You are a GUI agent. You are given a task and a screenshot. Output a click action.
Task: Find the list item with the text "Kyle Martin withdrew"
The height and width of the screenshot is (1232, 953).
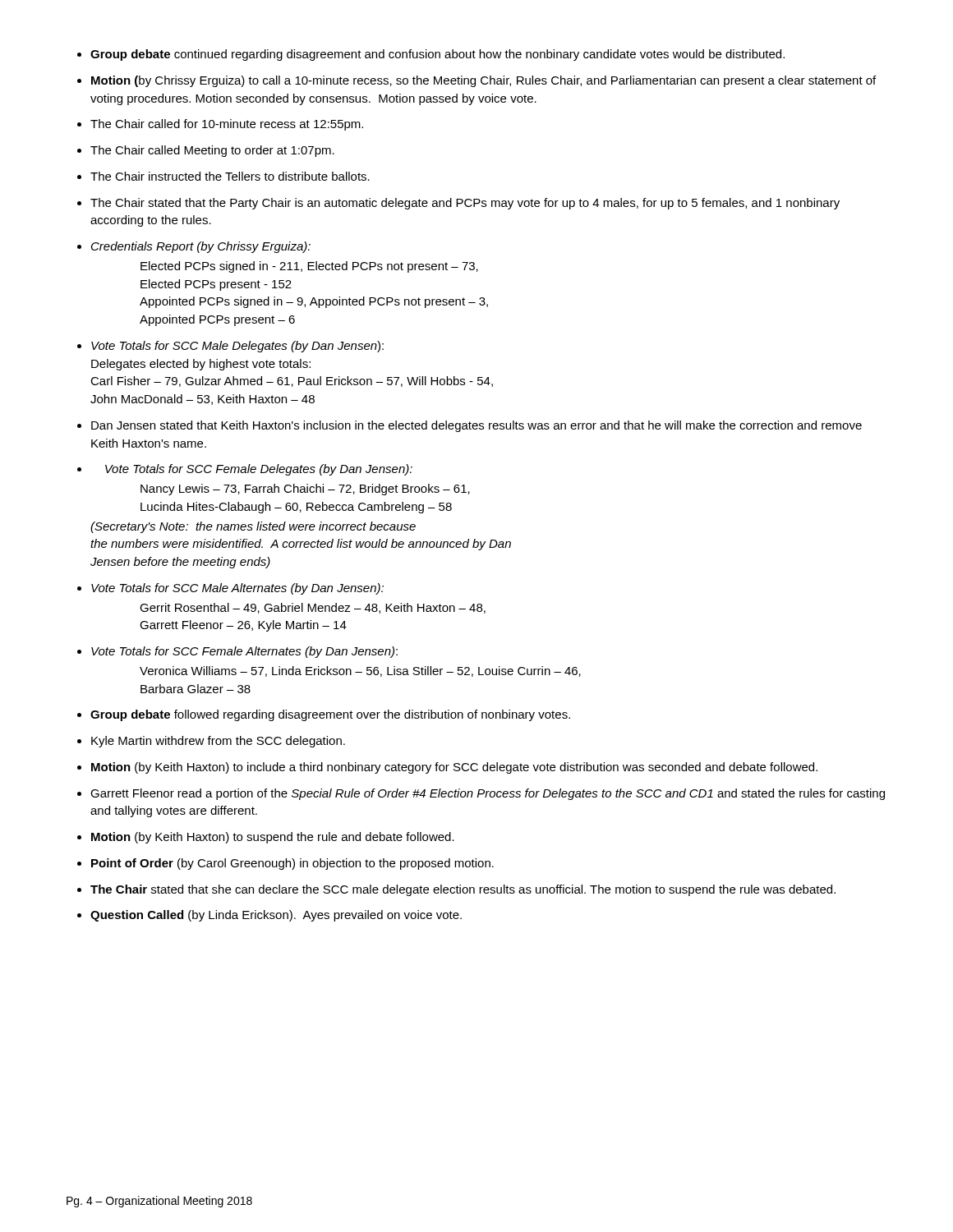tap(218, 740)
